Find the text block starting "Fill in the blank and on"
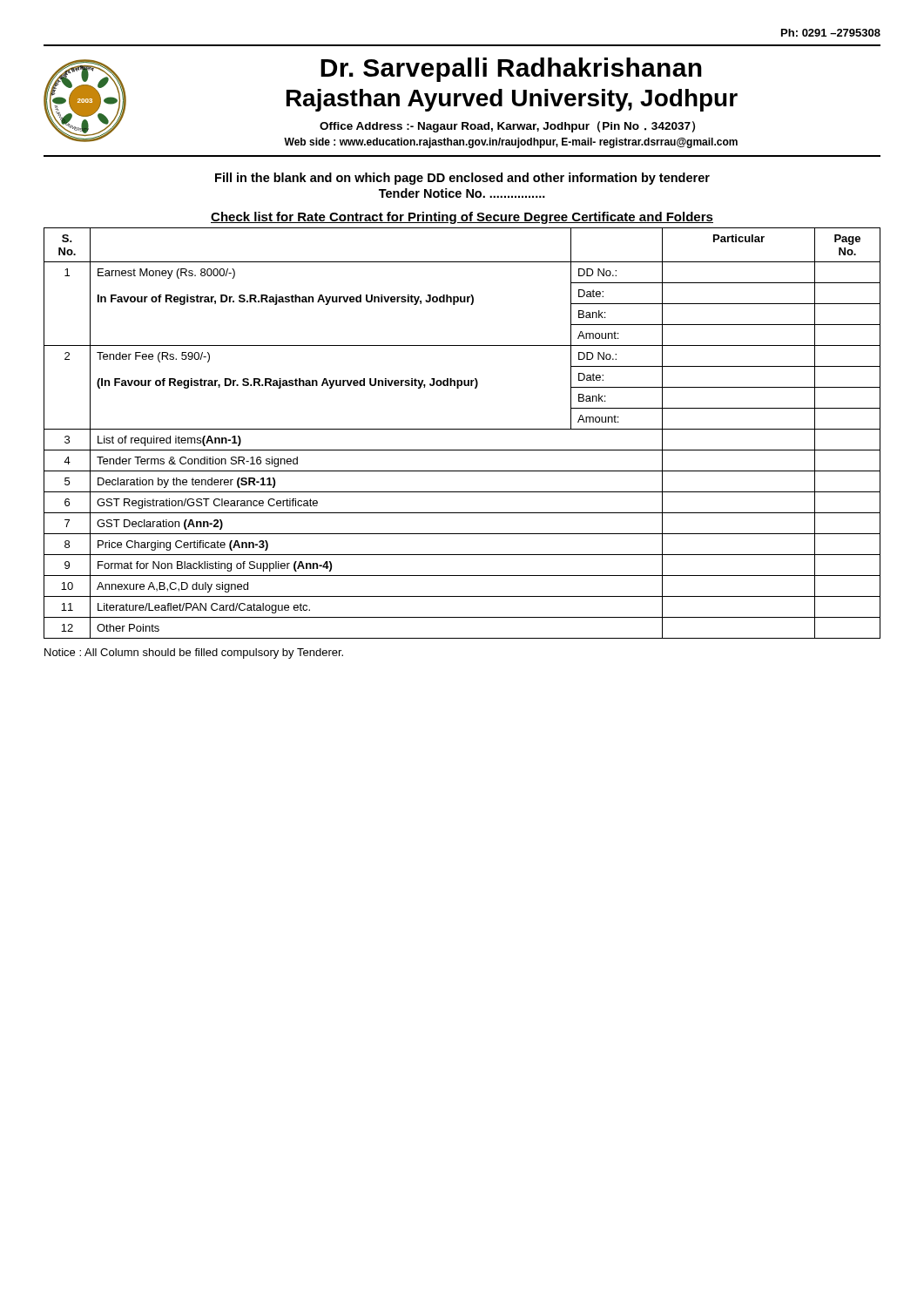The width and height of the screenshot is (924, 1307). click(x=462, y=186)
